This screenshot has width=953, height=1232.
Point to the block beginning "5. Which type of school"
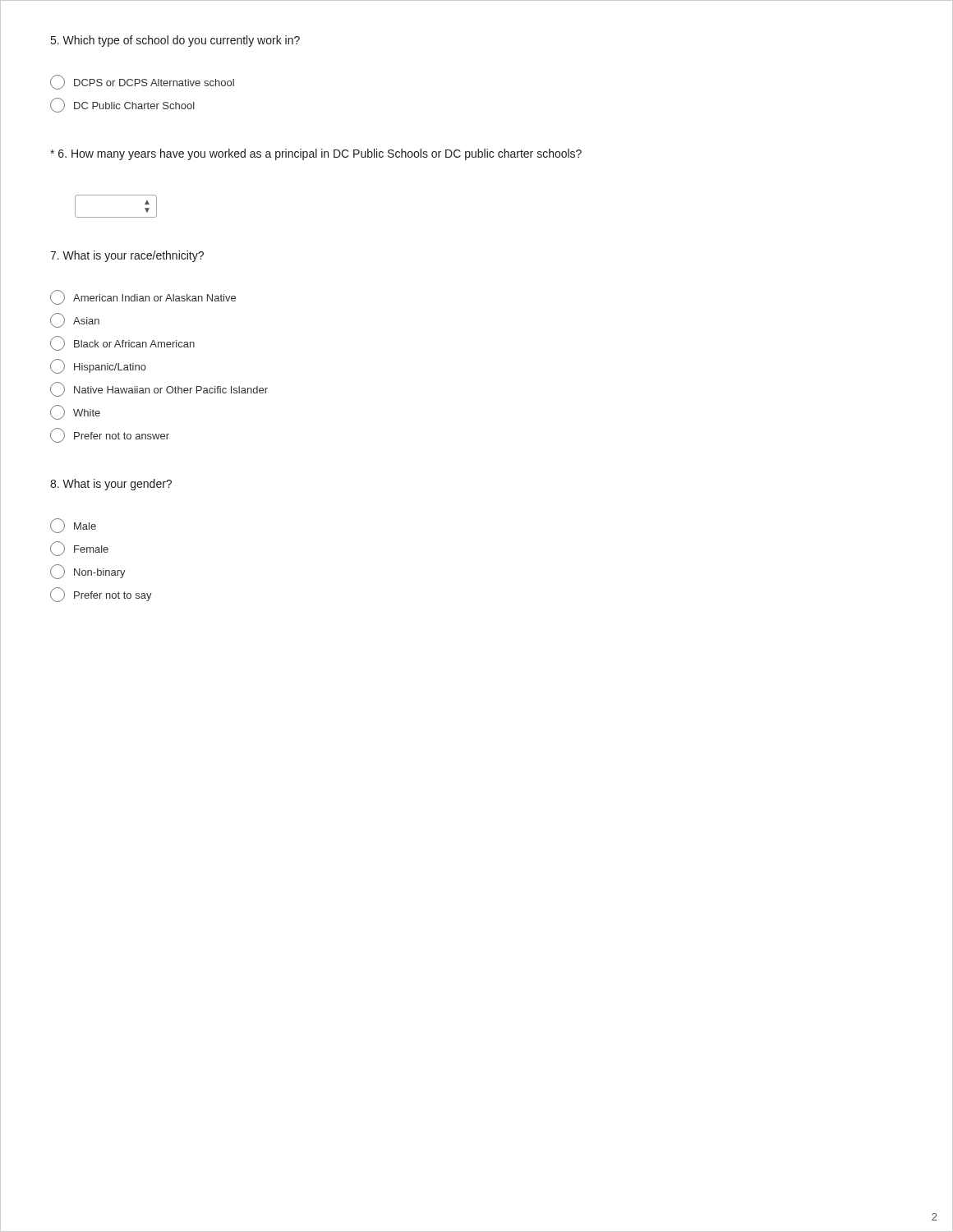[x=175, y=40]
